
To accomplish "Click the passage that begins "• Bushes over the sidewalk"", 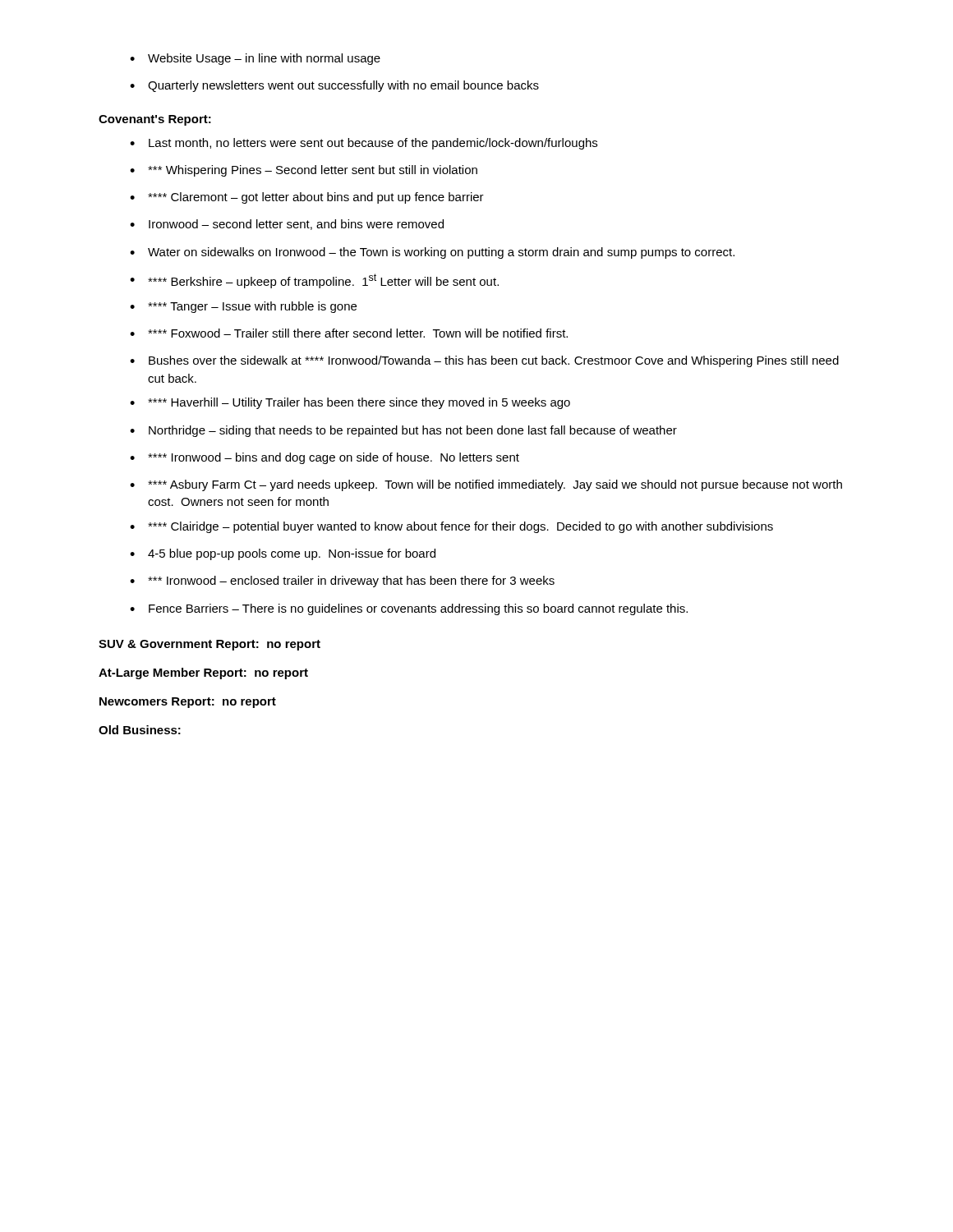I will coord(492,369).
